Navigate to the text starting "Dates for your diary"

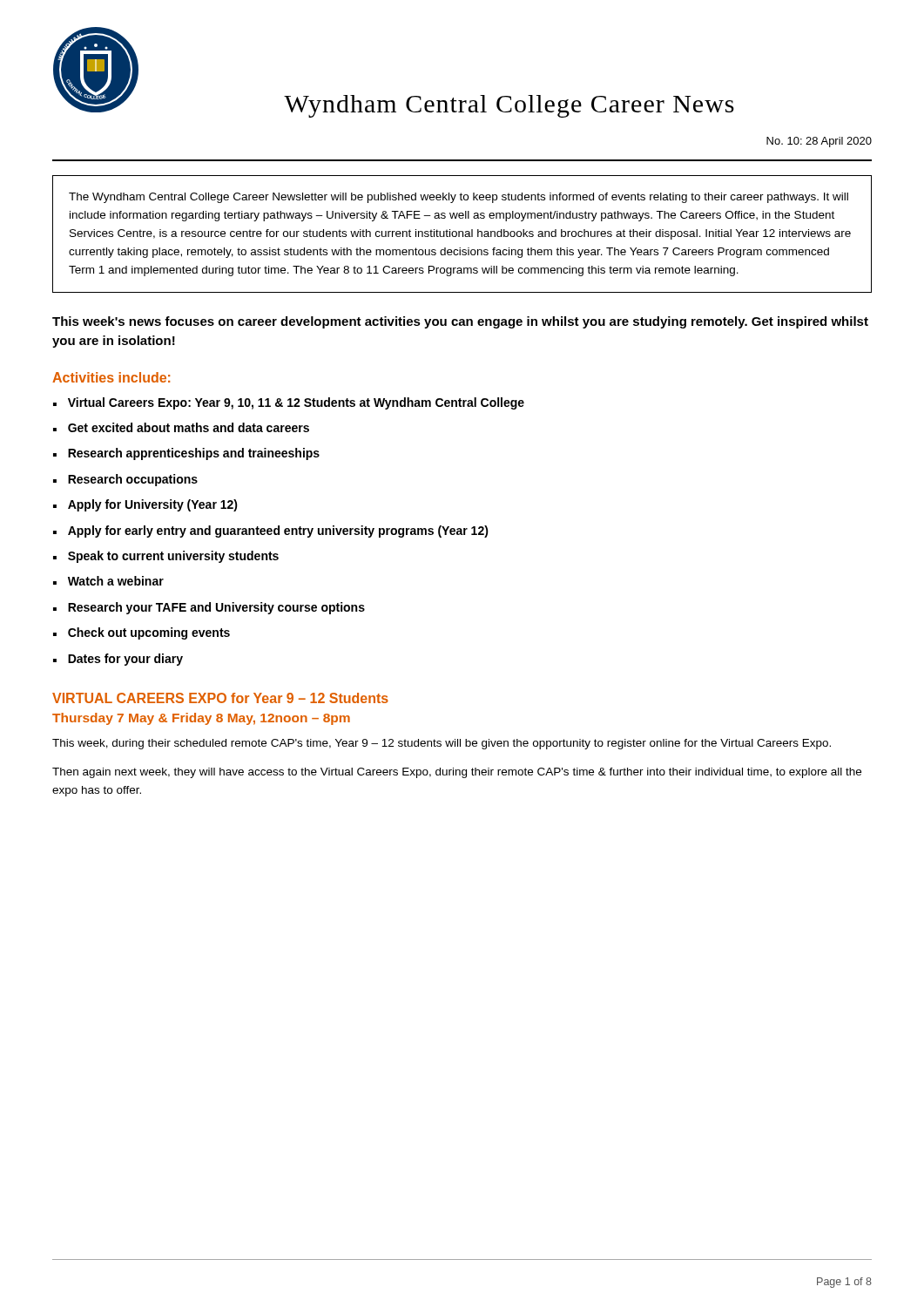tap(125, 659)
